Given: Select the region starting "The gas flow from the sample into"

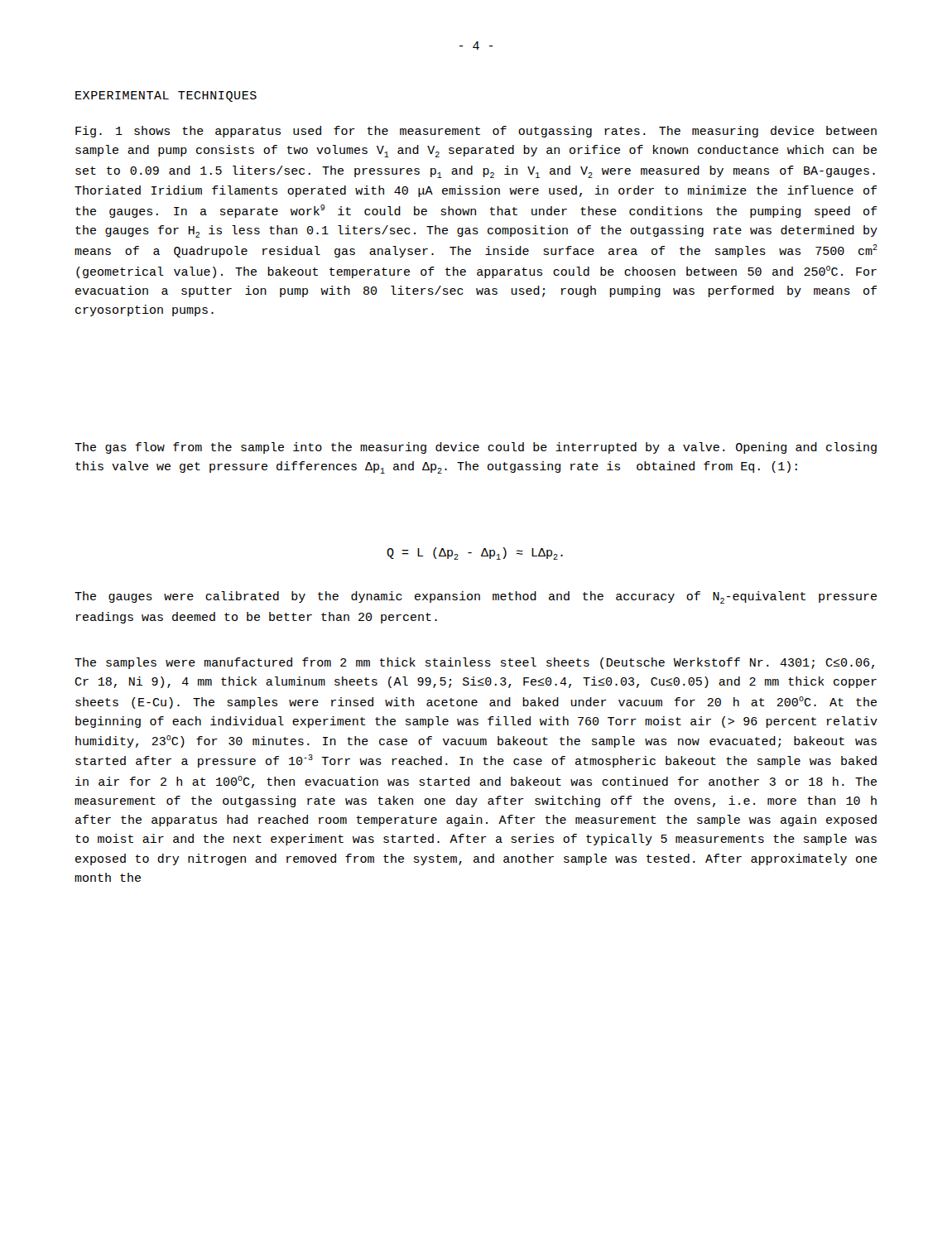Looking at the screenshot, I should pos(476,459).
